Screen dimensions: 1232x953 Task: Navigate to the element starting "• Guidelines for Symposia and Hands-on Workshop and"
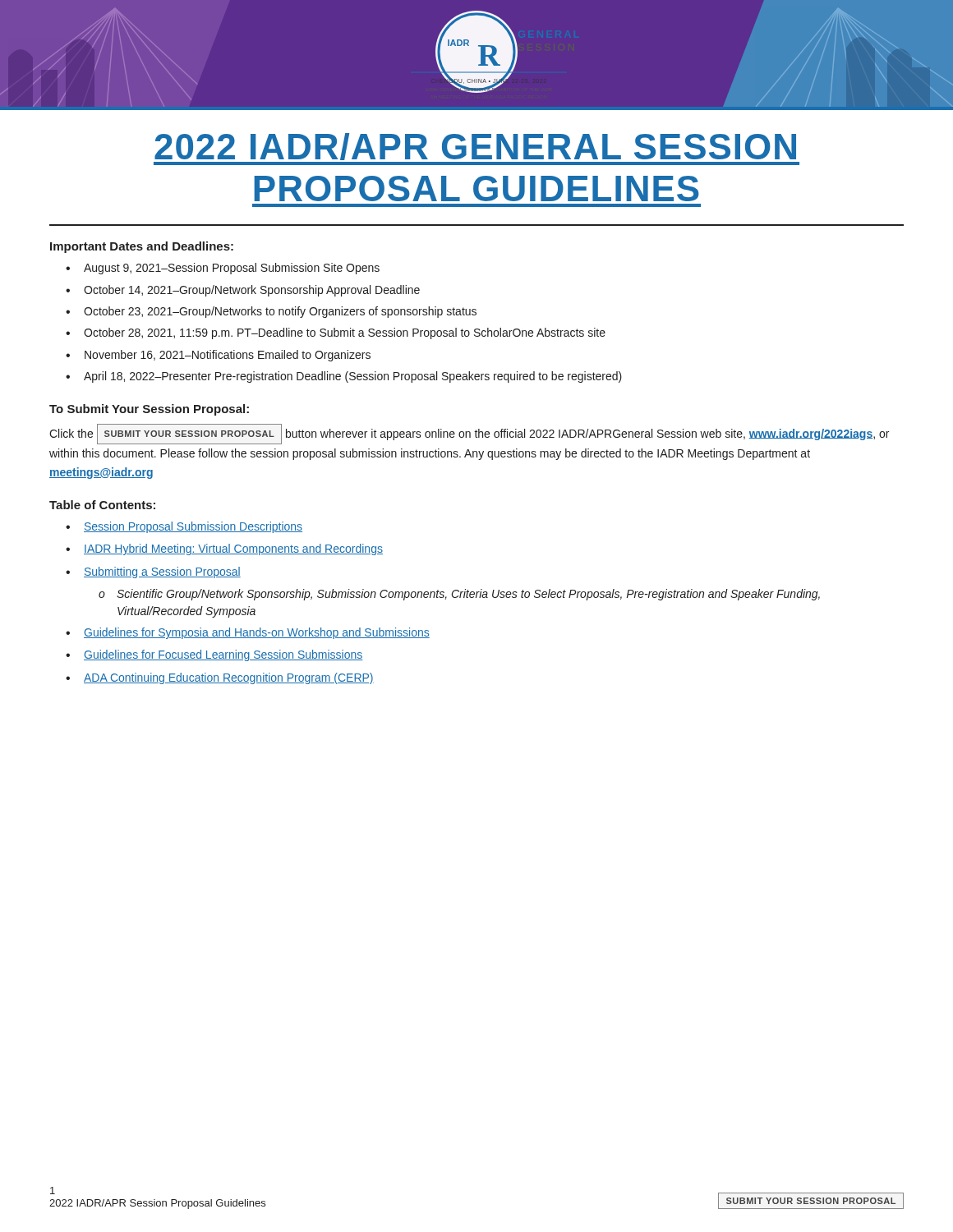tap(248, 633)
